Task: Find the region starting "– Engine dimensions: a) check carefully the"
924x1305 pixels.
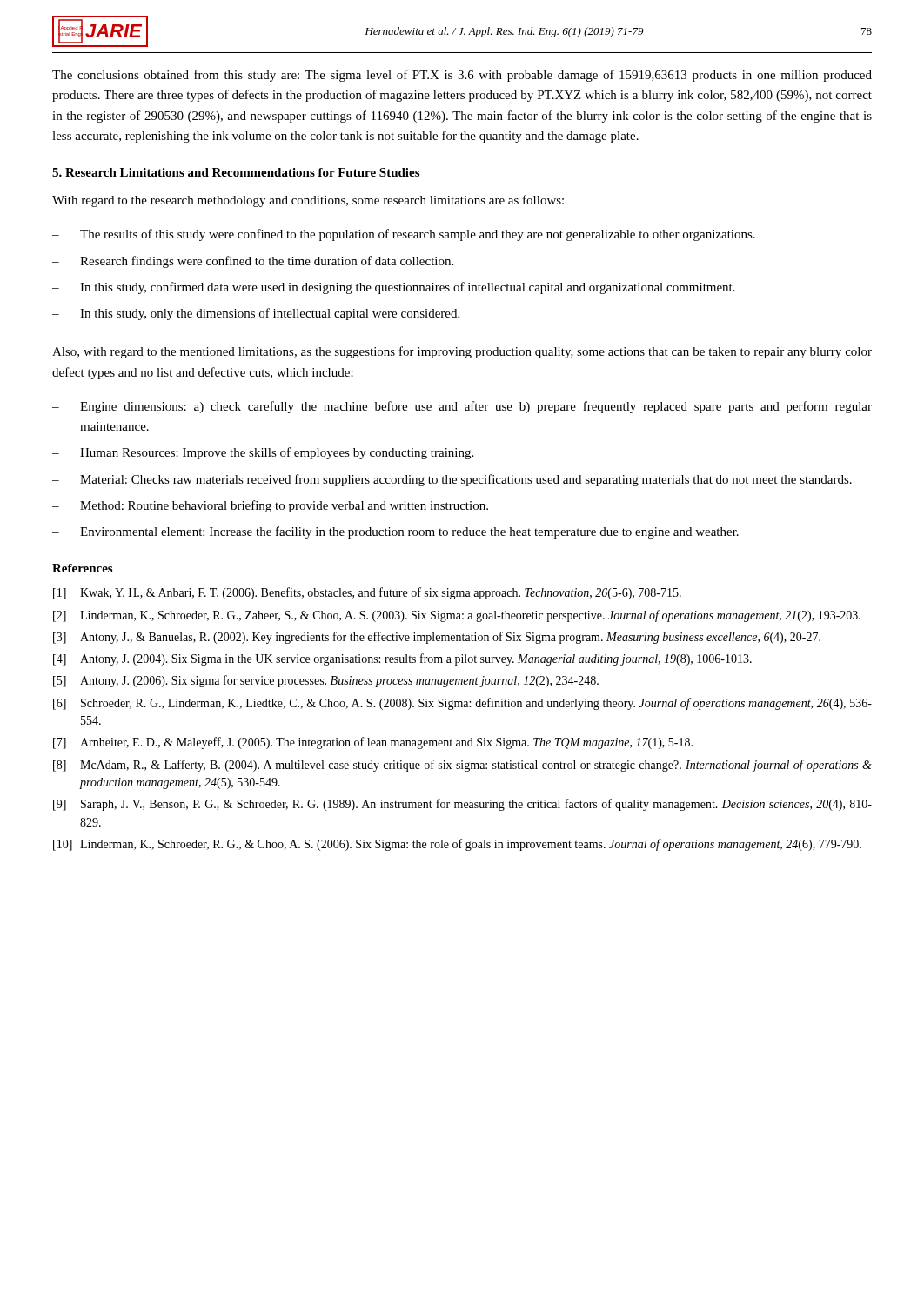Action: point(462,417)
